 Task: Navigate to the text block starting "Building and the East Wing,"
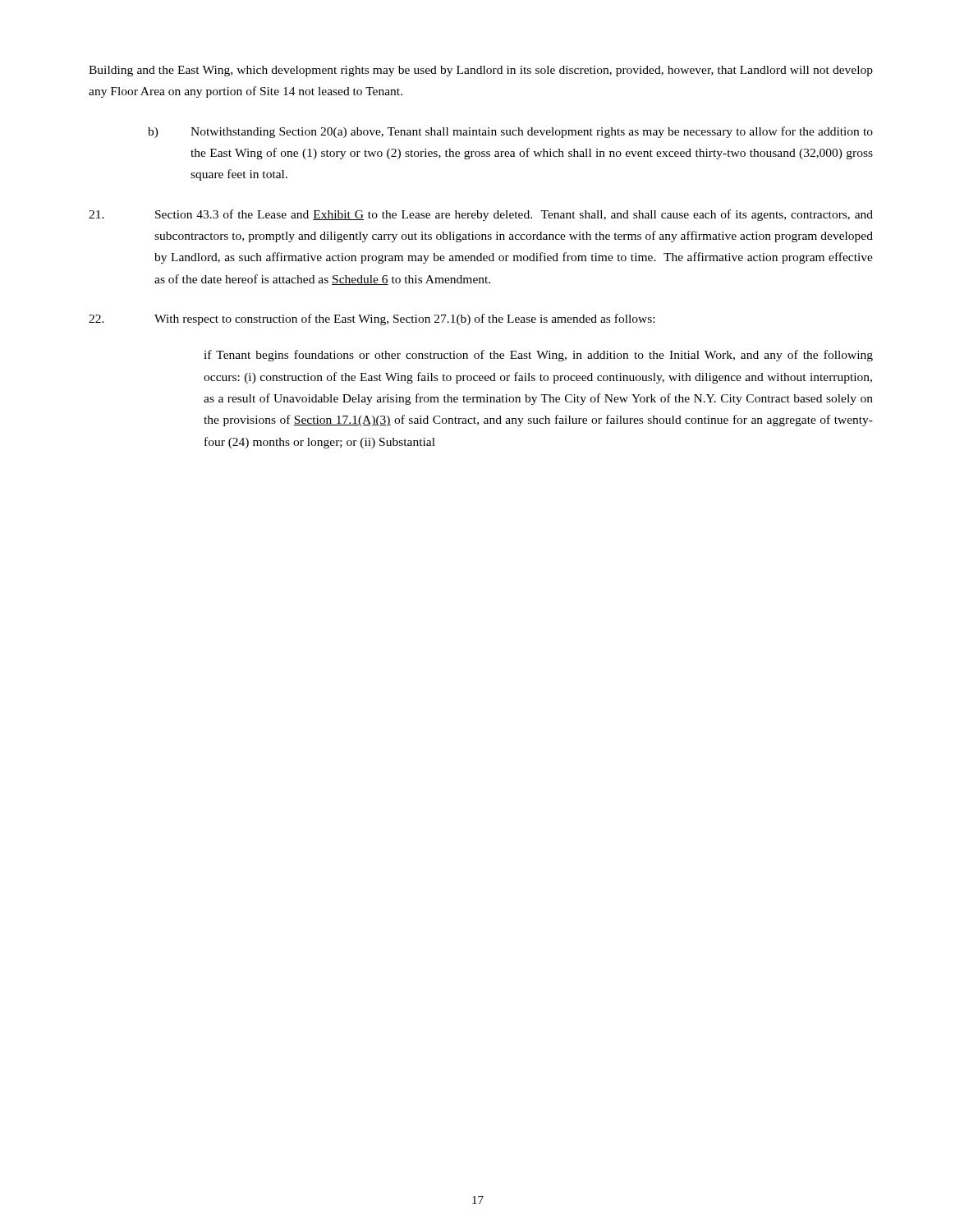coord(481,81)
